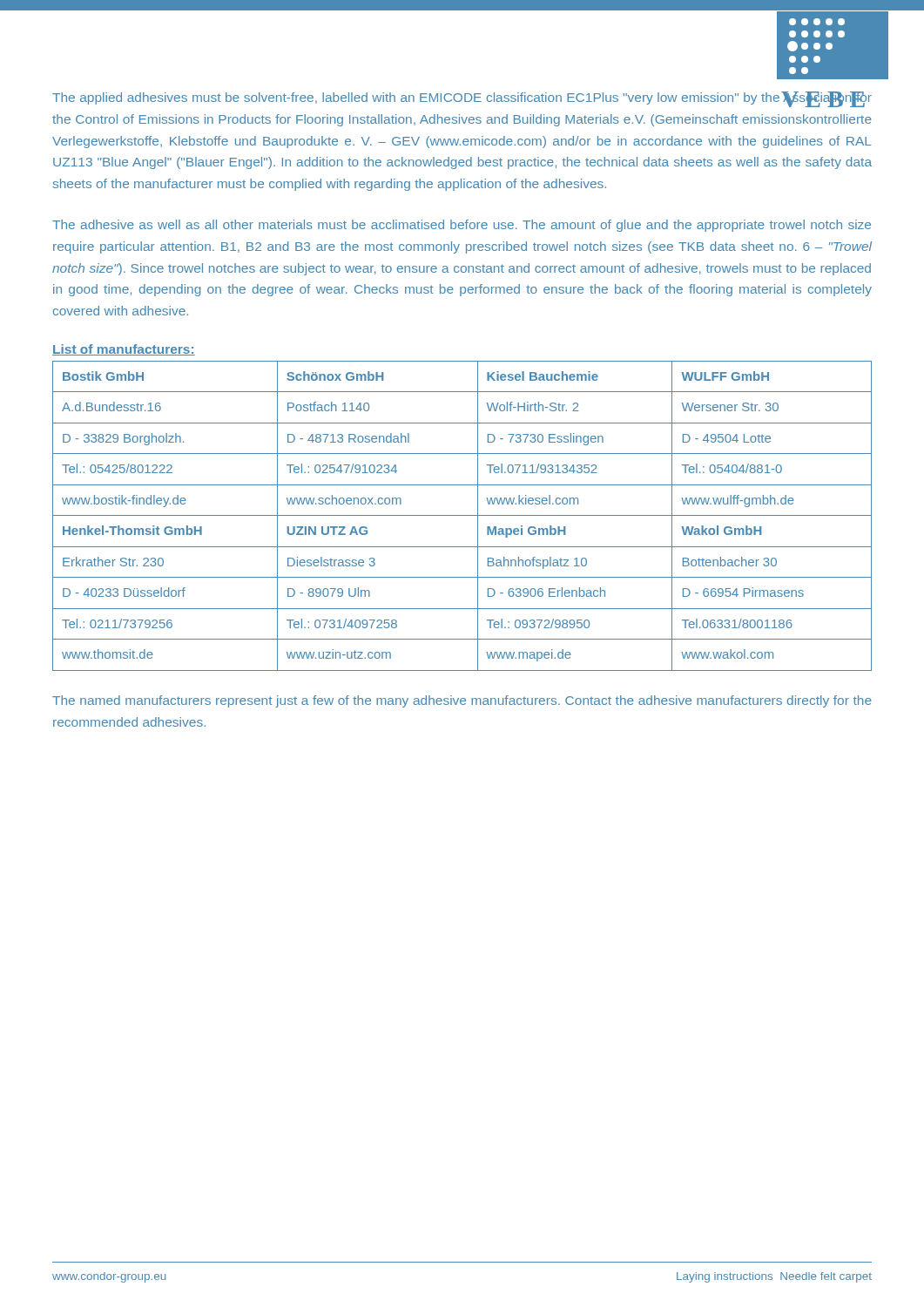Click on the text block that reads "The applied adhesives must be solvent-free, labelled"
The height and width of the screenshot is (1307, 924).
pos(462,140)
